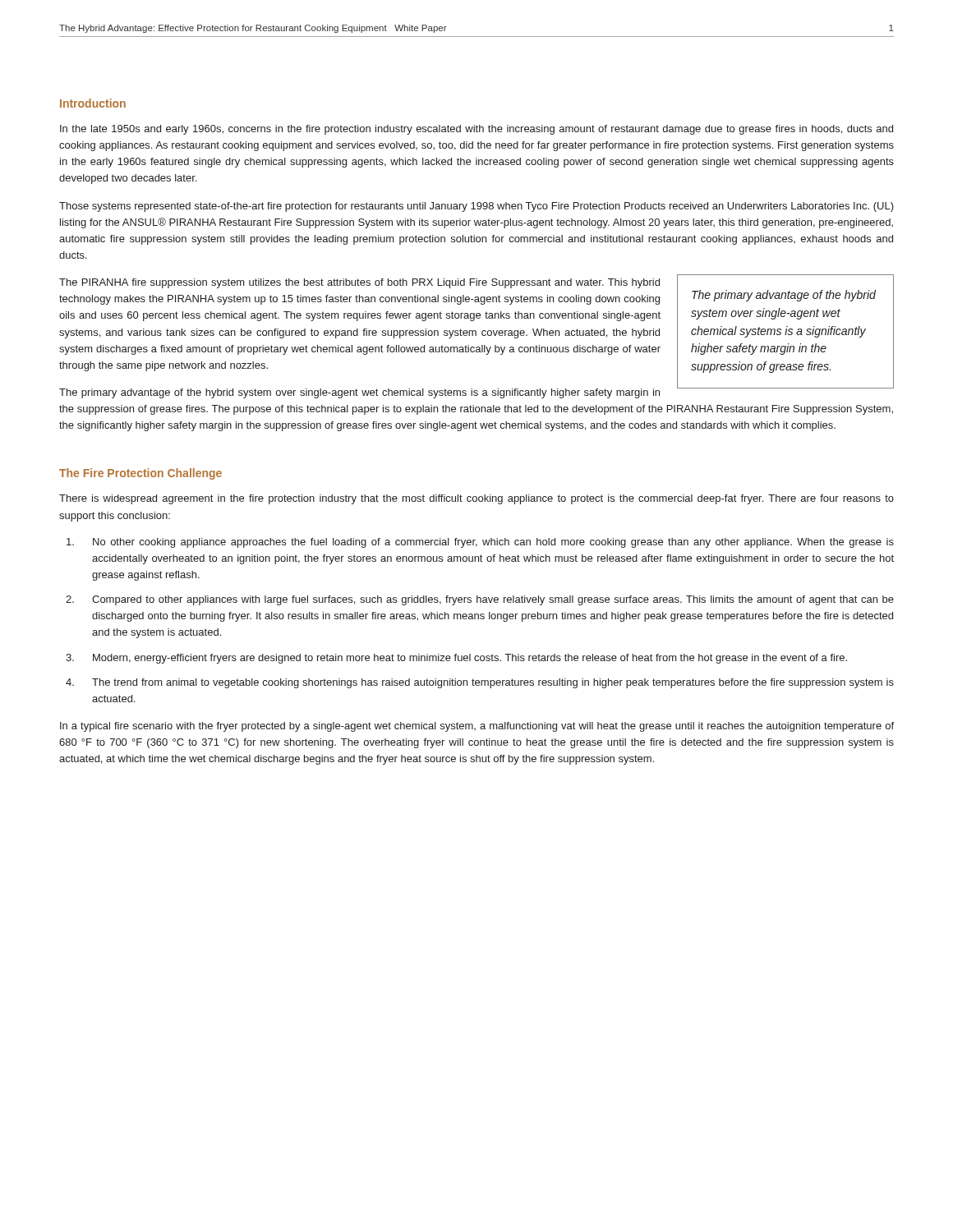The height and width of the screenshot is (1232, 953).
Task: Find the block on this page that starts "4. The trend from animal to vegetable"
Action: [476, 691]
